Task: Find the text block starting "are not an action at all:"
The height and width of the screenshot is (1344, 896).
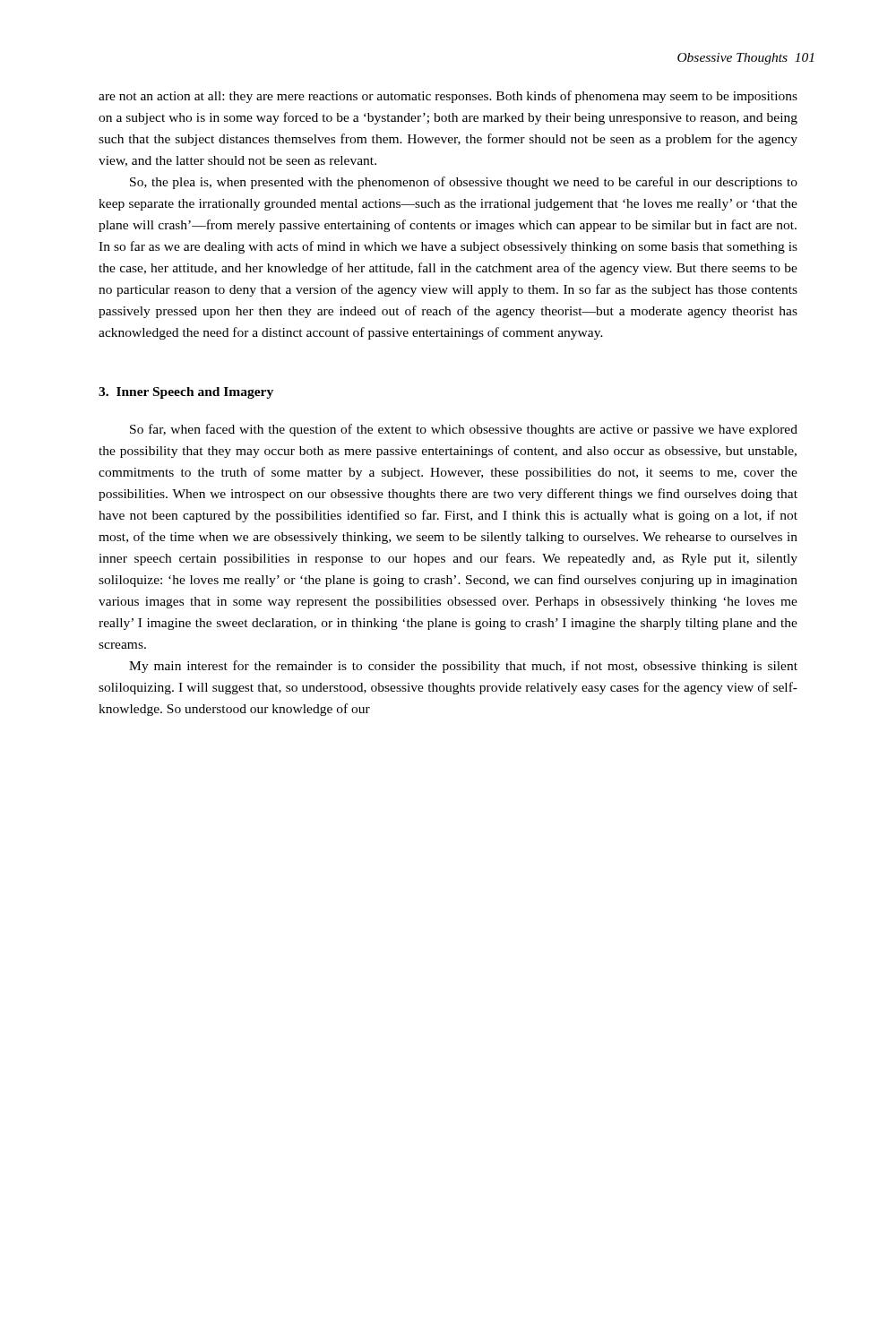Action: click(448, 214)
